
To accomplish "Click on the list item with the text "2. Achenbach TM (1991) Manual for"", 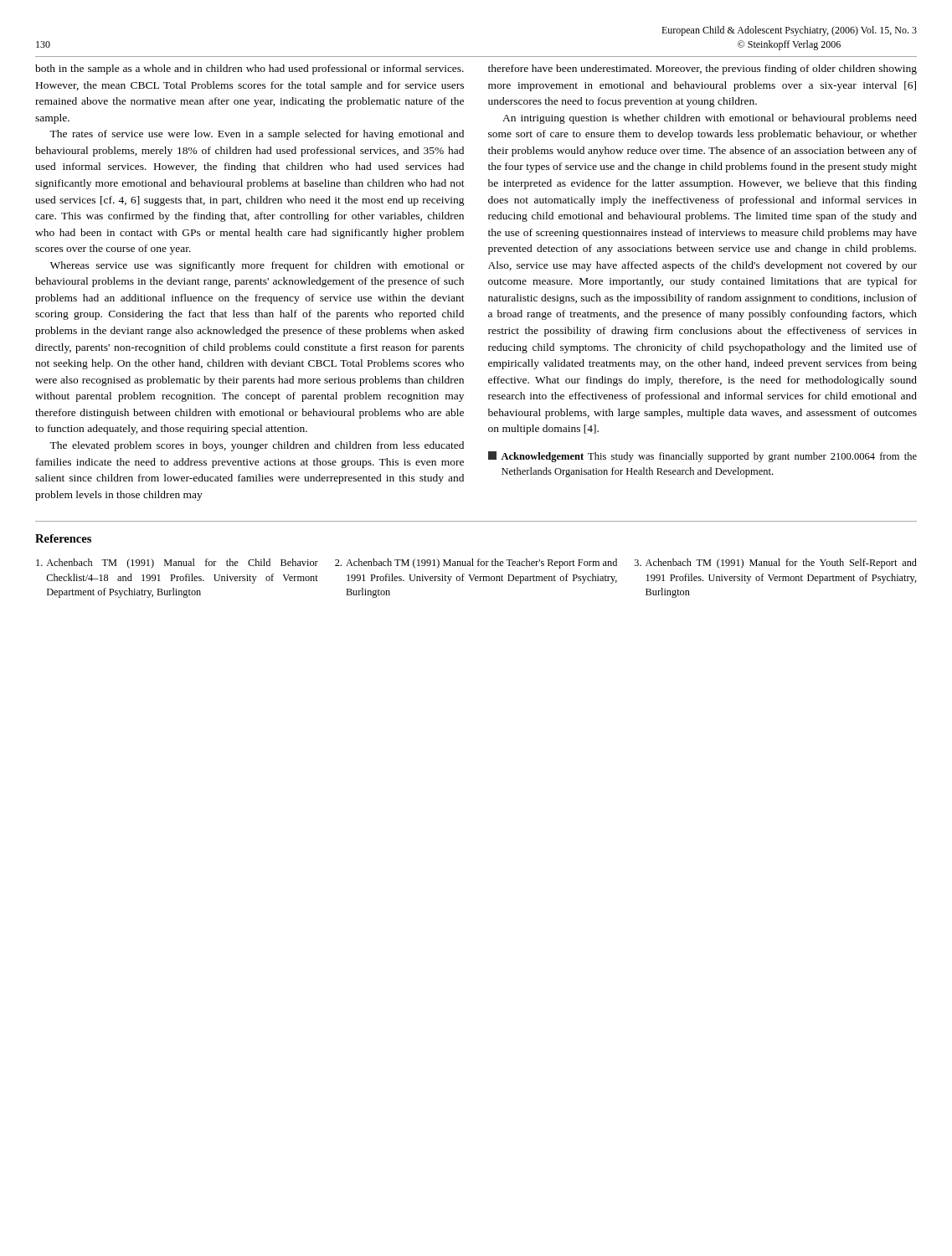I will [476, 578].
